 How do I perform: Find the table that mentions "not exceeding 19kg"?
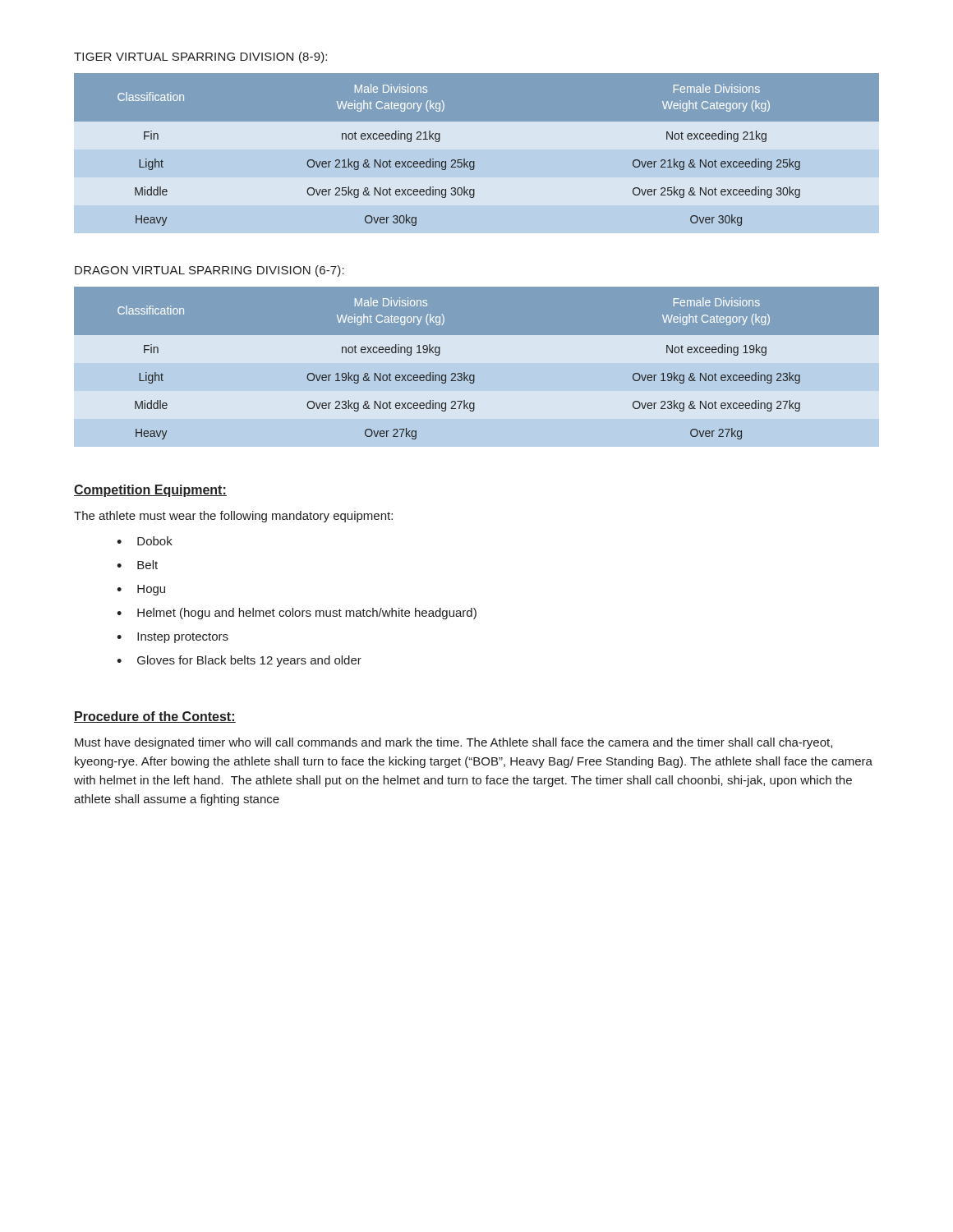pos(476,367)
